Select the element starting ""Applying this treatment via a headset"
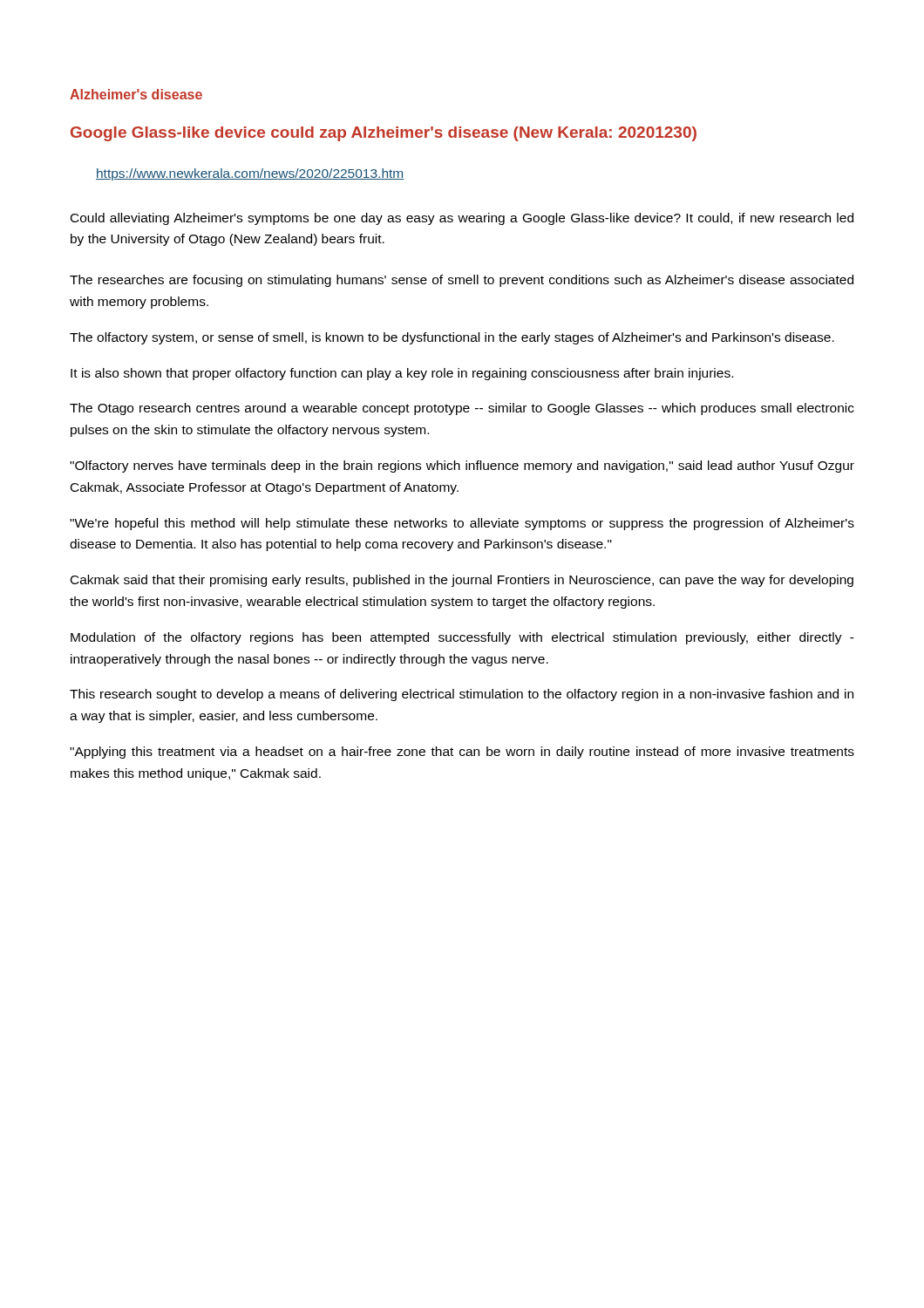The image size is (924, 1308). (x=462, y=762)
